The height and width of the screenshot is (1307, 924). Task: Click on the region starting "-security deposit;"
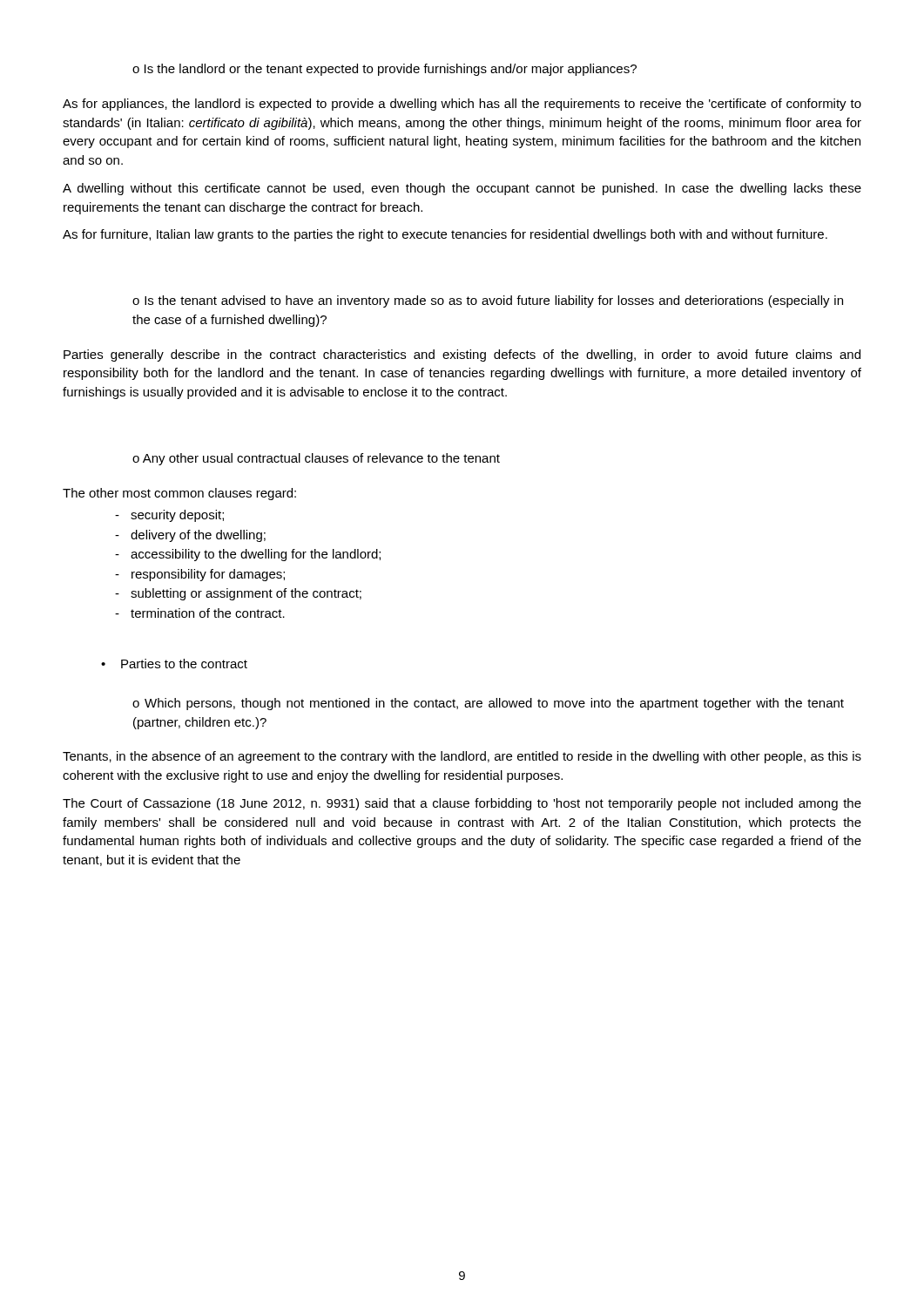170,515
